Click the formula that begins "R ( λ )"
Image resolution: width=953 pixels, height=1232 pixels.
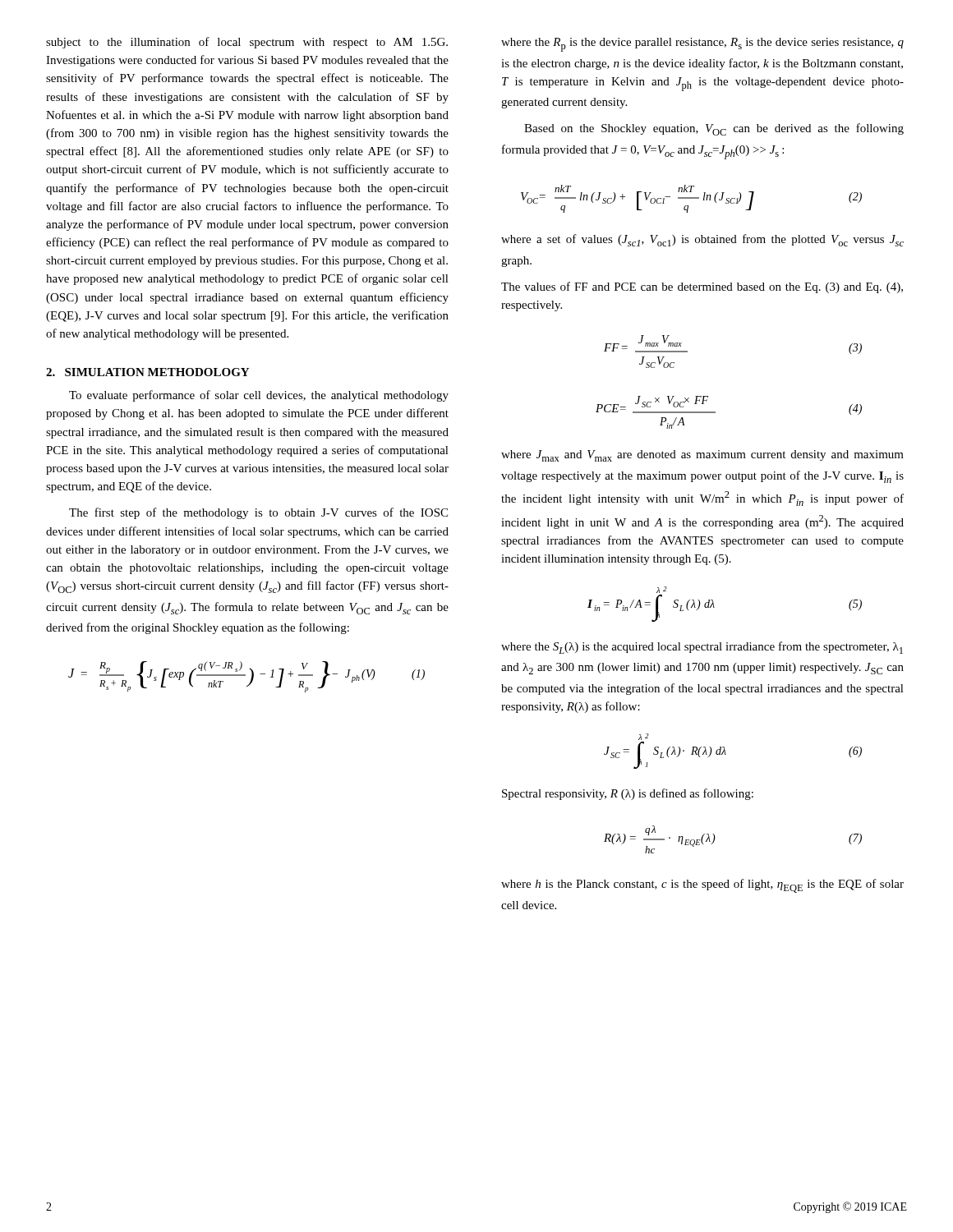[702, 838]
